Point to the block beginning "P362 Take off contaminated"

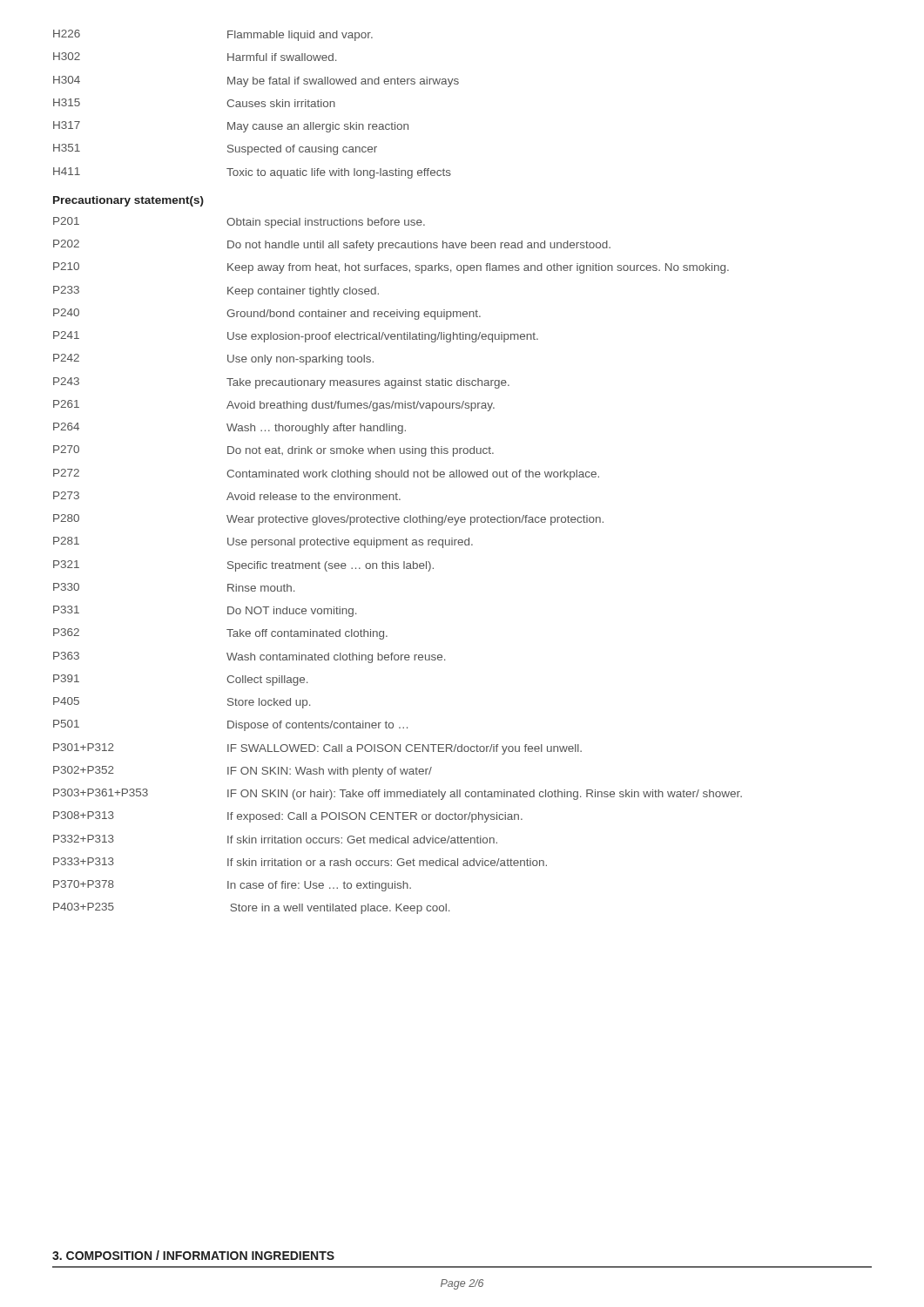pos(65,634)
